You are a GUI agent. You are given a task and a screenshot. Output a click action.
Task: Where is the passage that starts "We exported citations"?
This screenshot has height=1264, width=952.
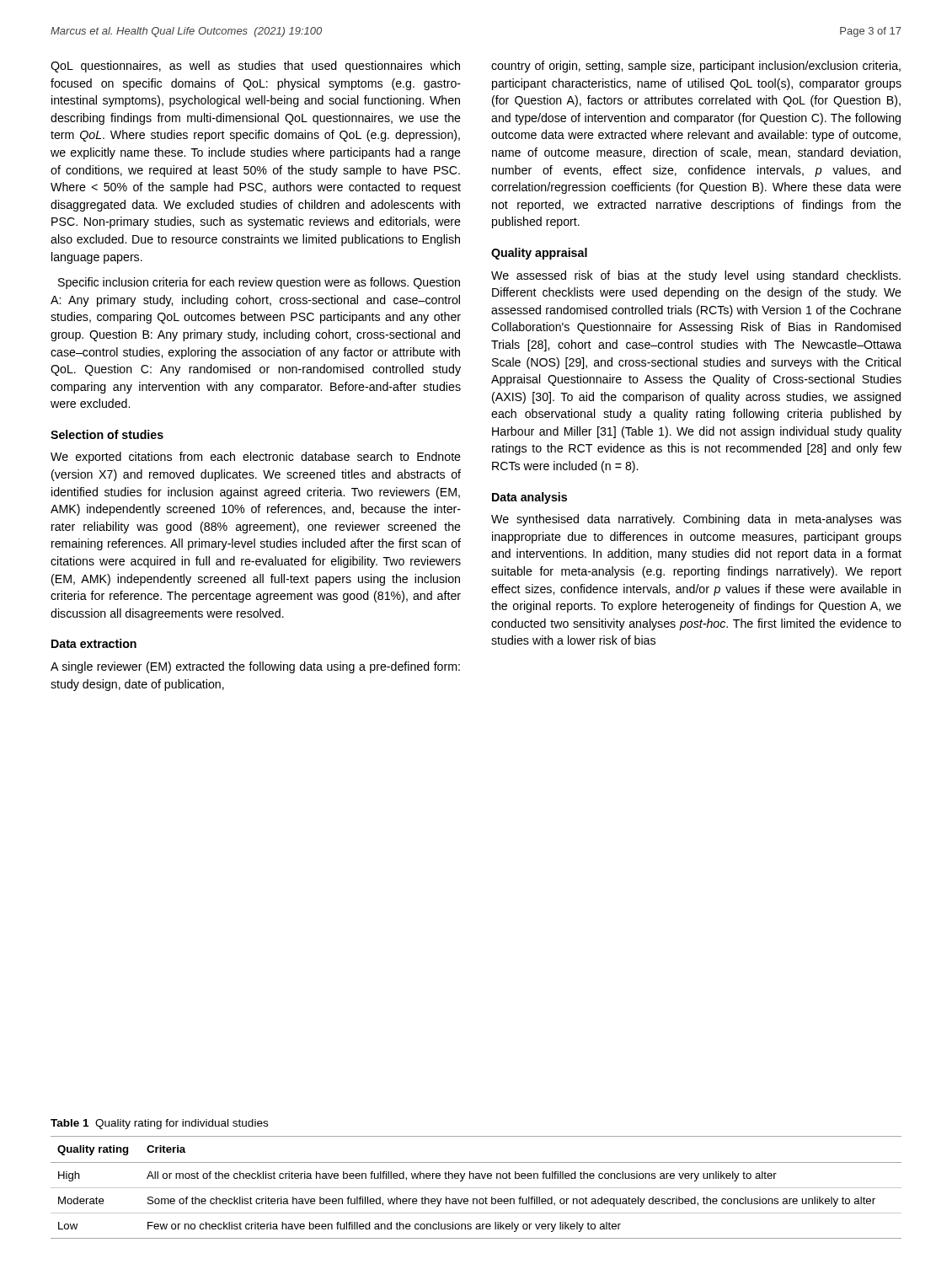point(256,535)
